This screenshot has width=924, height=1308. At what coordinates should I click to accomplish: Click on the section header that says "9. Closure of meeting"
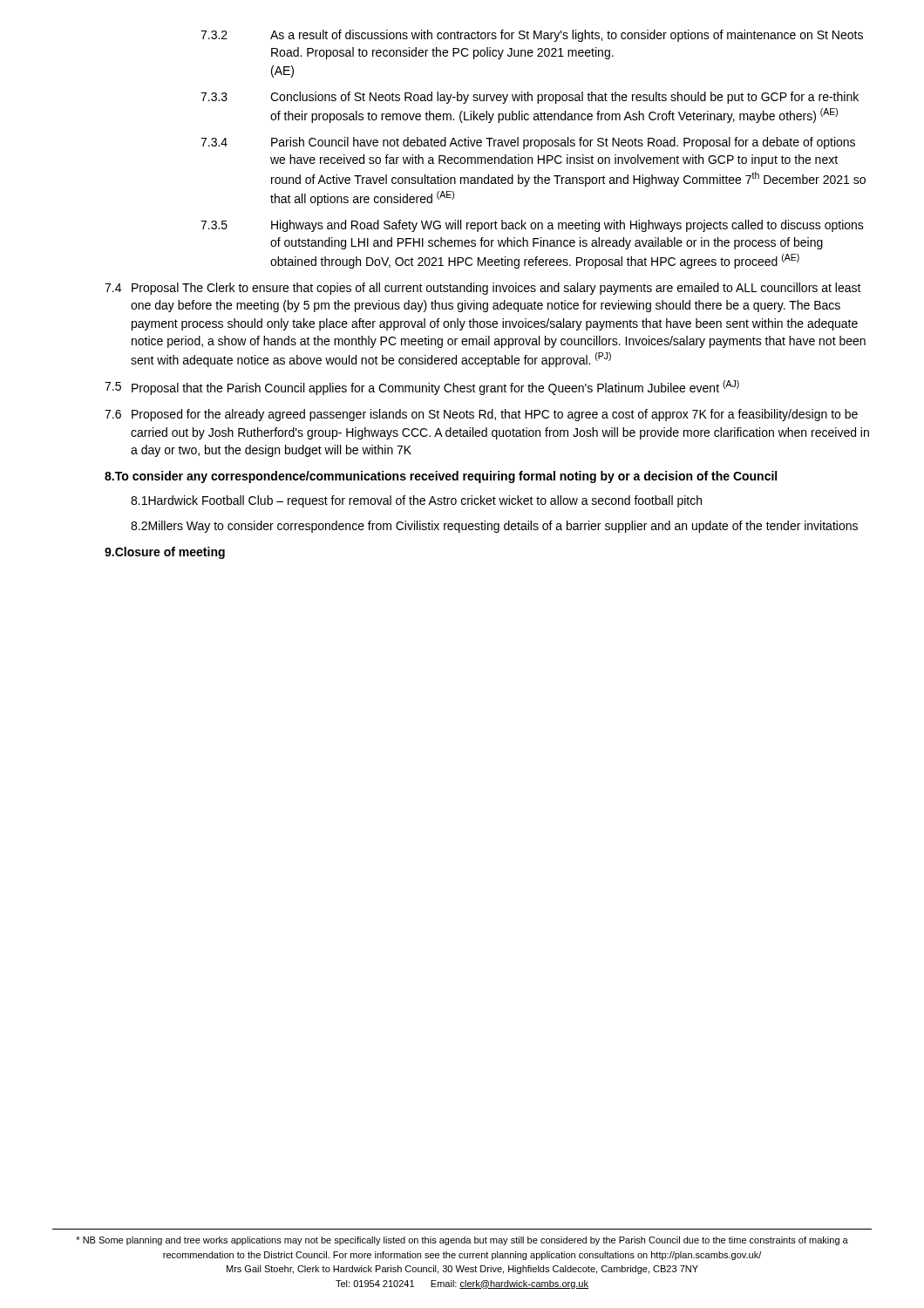coord(165,553)
